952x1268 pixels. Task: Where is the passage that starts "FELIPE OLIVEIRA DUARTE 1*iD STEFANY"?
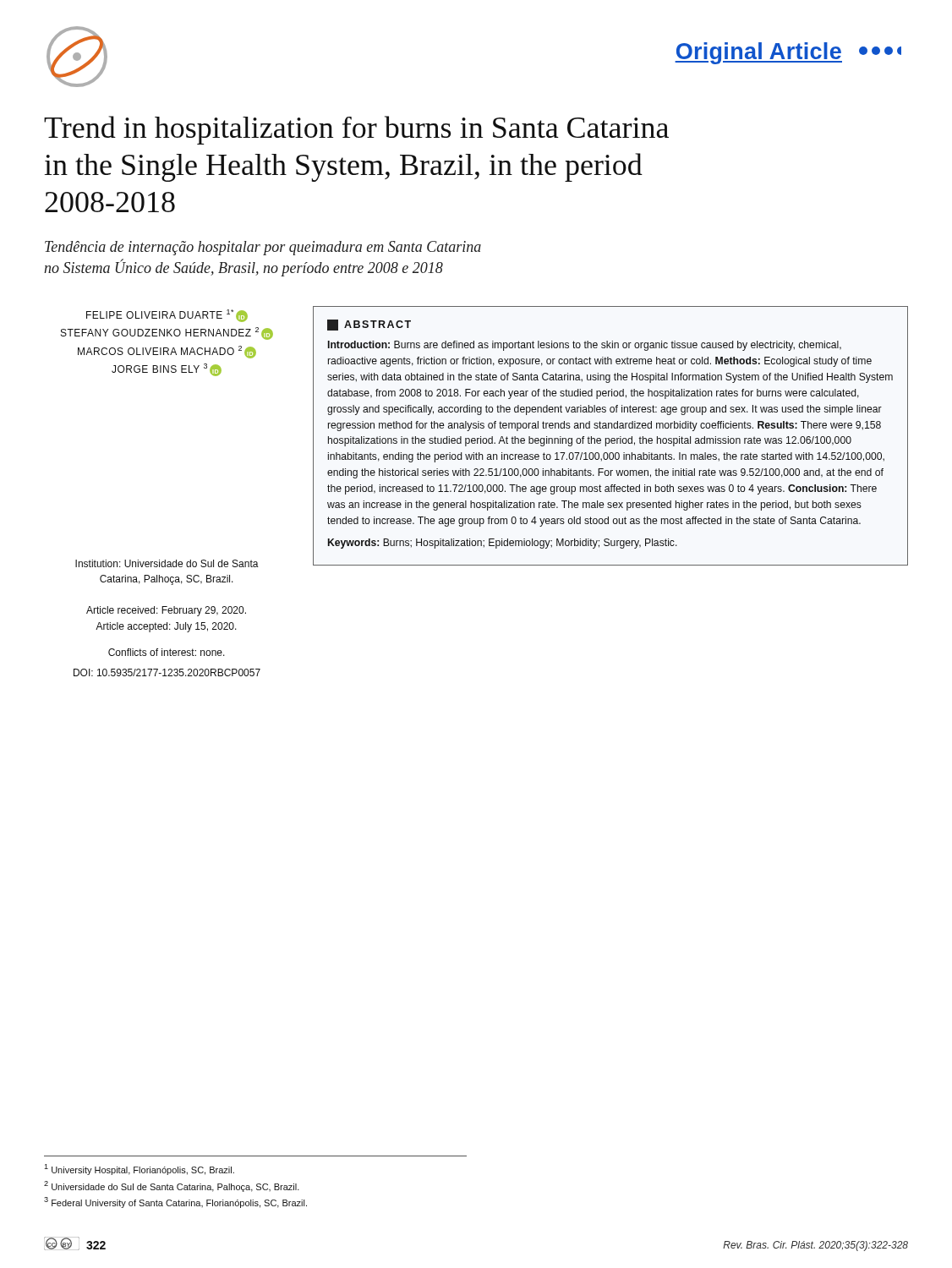(x=167, y=342)
